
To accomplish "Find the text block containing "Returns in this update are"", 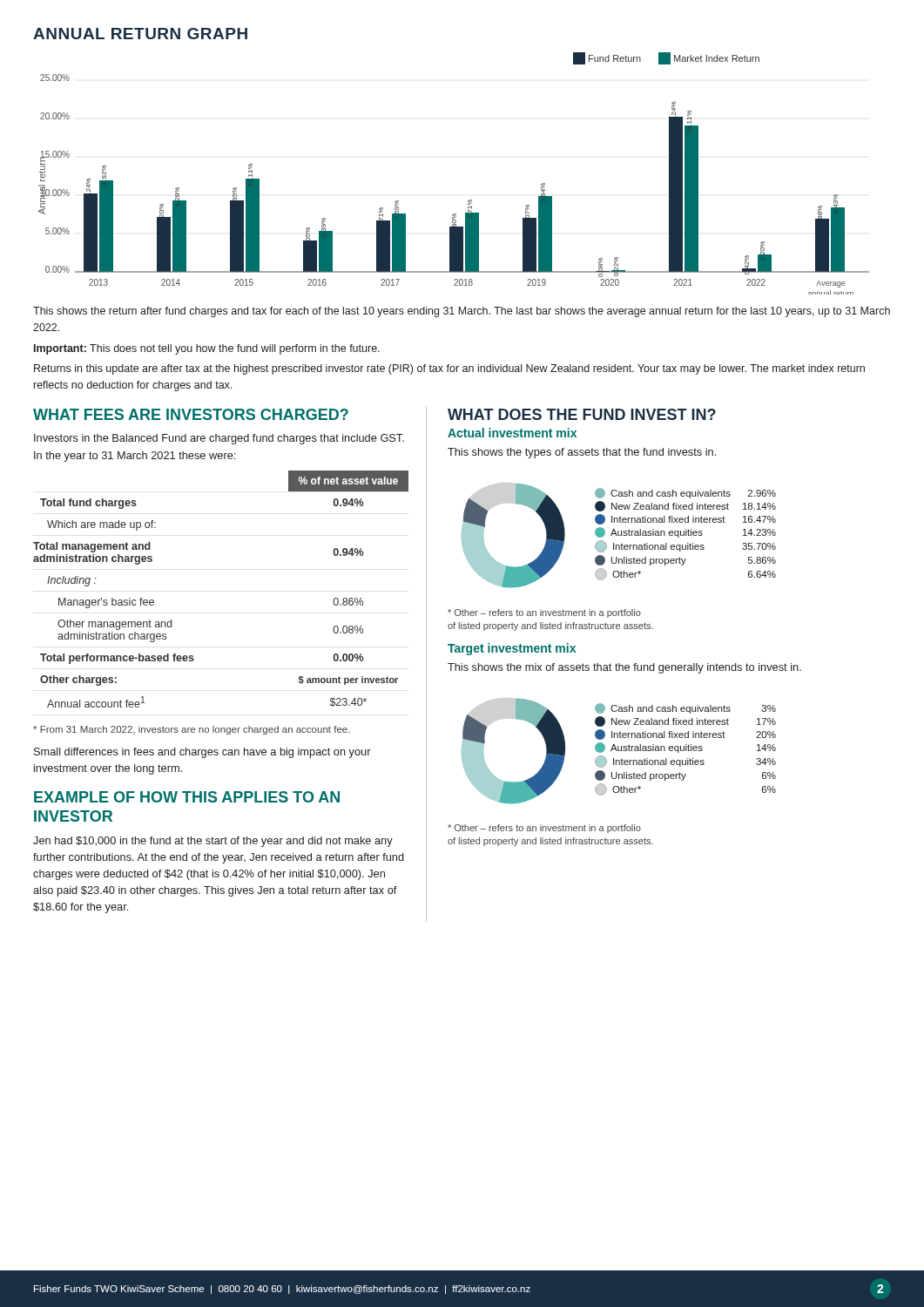I will tap(449, 377).
